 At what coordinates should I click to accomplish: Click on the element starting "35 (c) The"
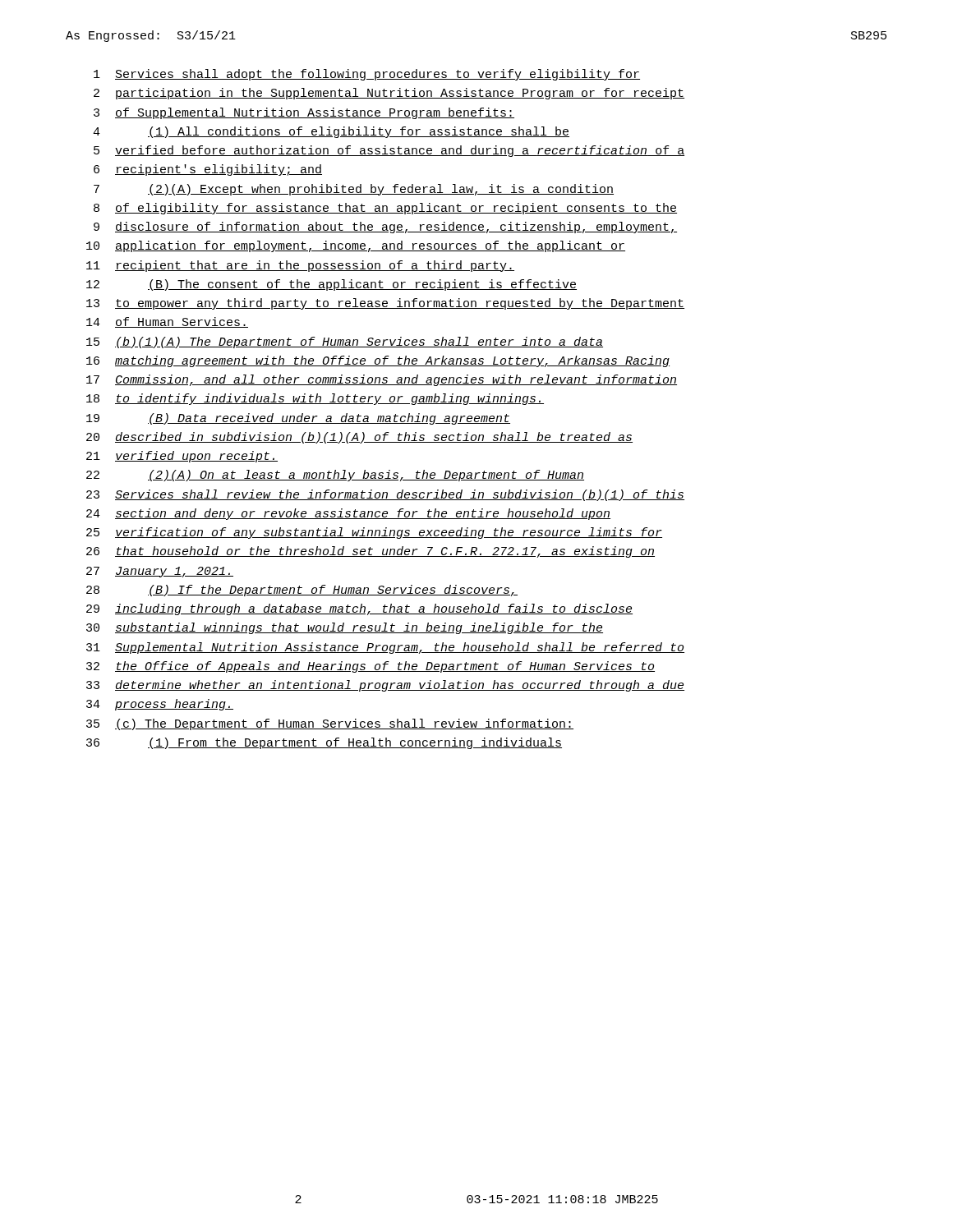[x=476, y=724]
